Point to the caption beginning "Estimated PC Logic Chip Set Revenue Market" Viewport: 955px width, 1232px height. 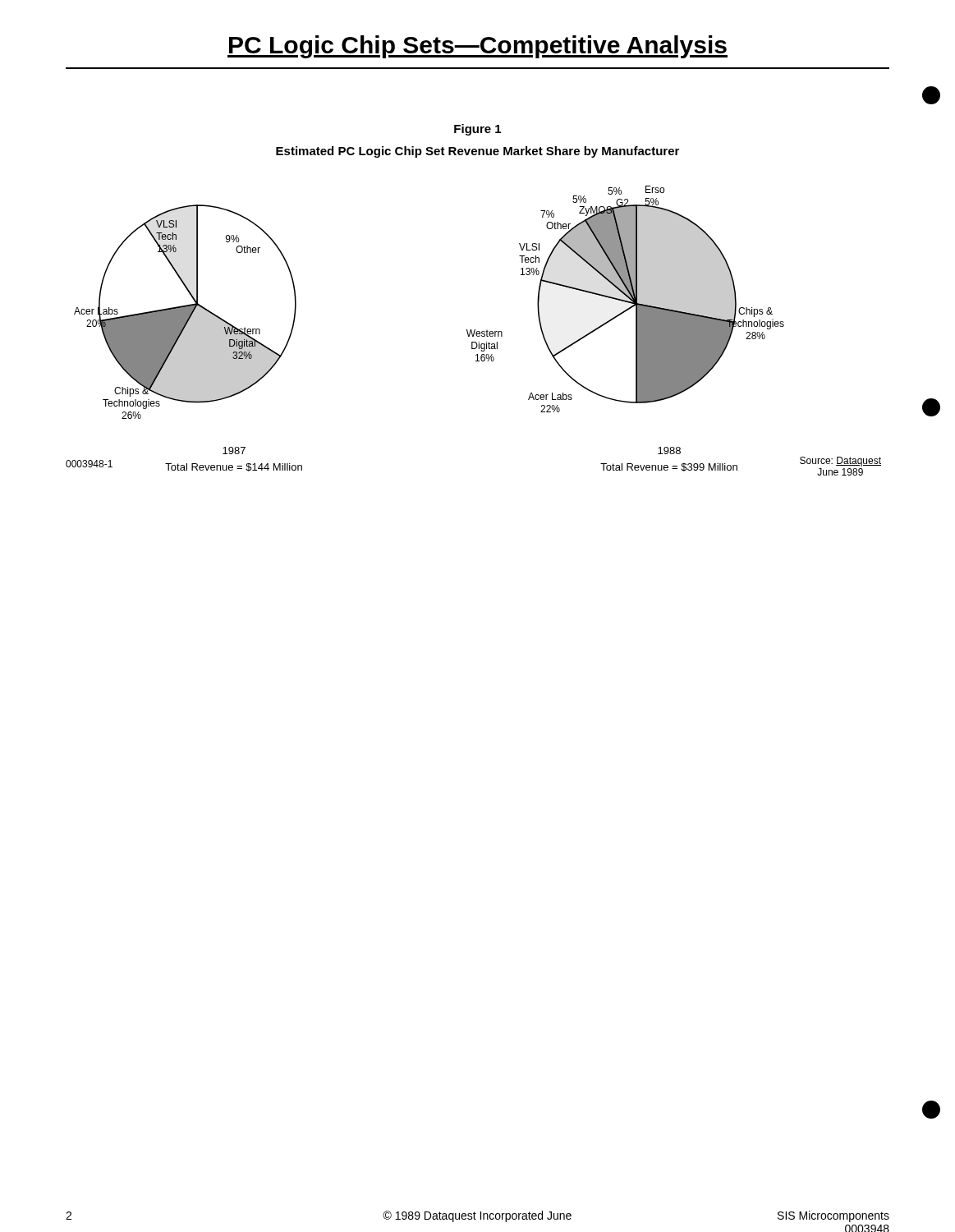[478, 151]
